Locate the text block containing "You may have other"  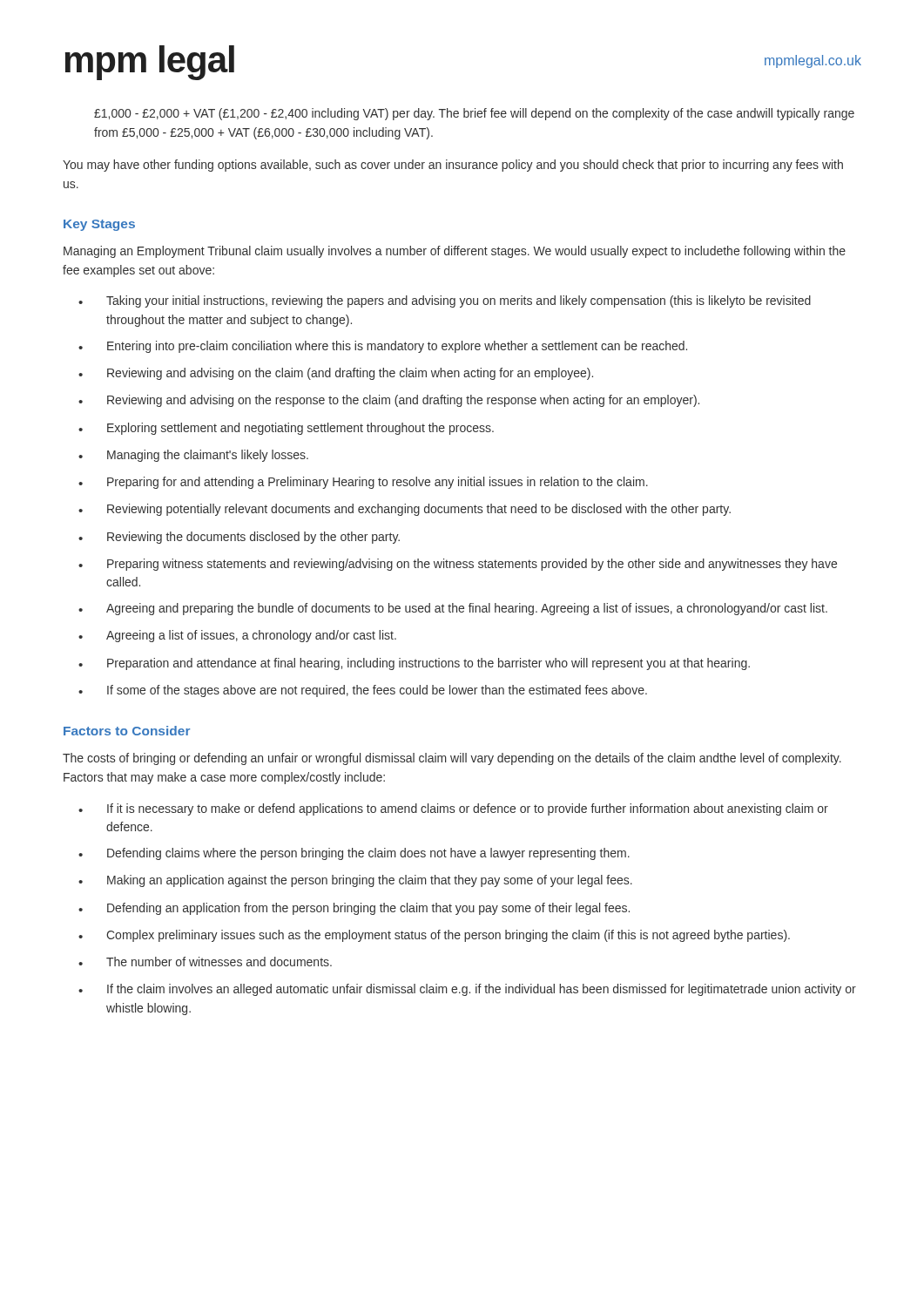[x=453, y=174]
